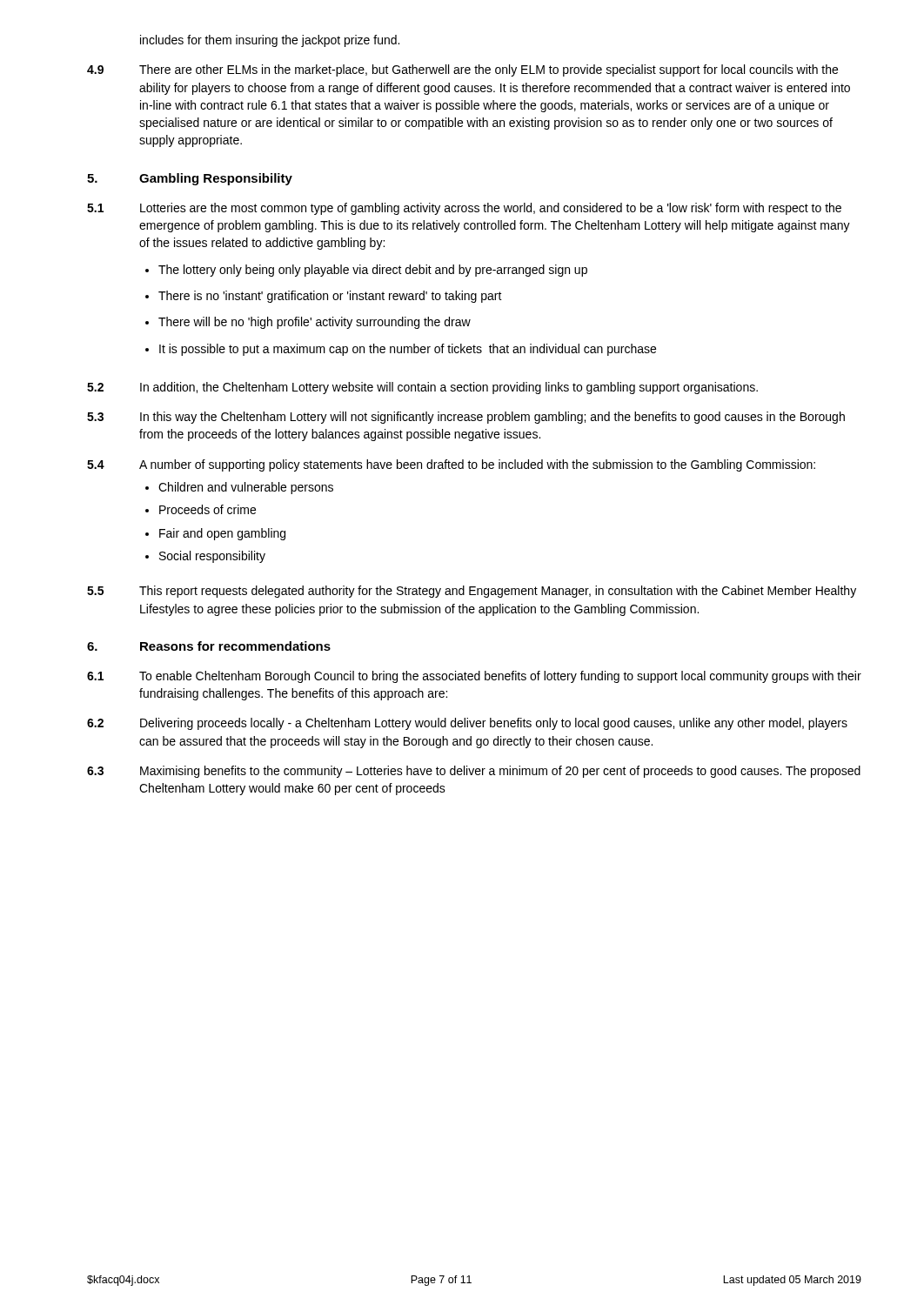Viewport: 924px width, 1305px height.
Task: Point to the text block starting "The lottery only"
Action: point(373,269)
